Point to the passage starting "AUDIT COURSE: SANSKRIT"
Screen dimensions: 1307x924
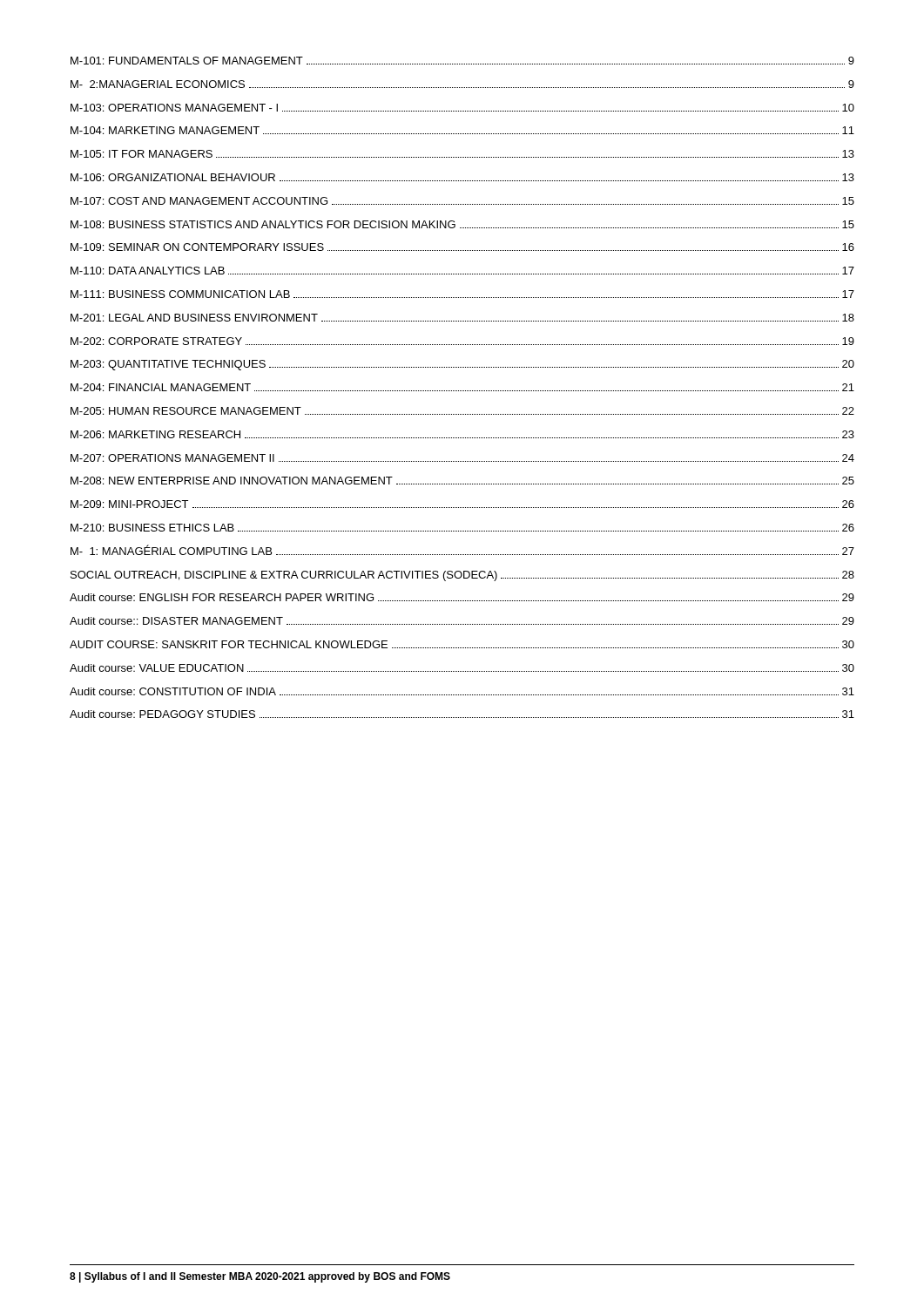pos(462,645)
